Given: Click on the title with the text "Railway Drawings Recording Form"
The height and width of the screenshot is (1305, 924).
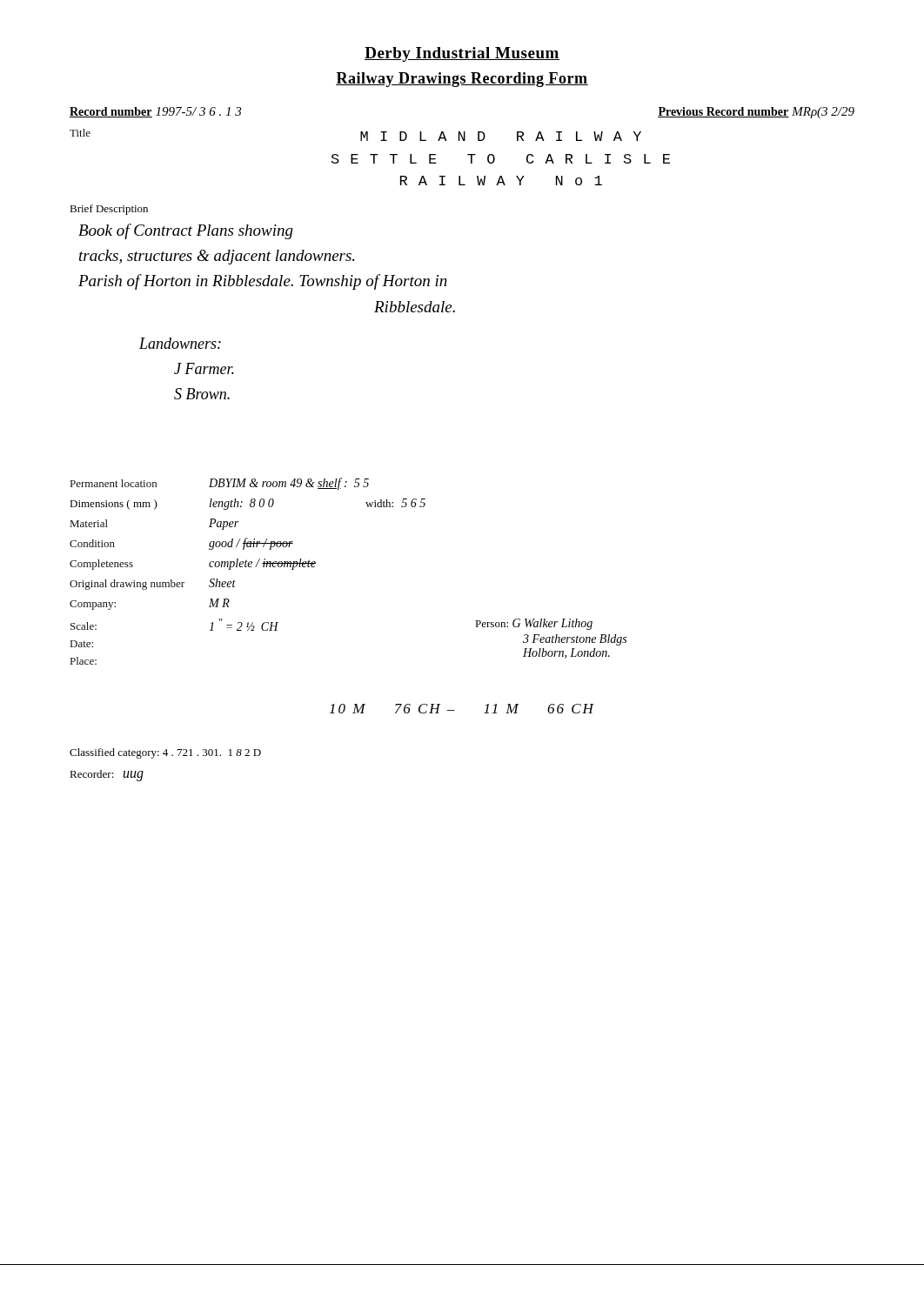Looking at the screenshot, I should (462, 78).
